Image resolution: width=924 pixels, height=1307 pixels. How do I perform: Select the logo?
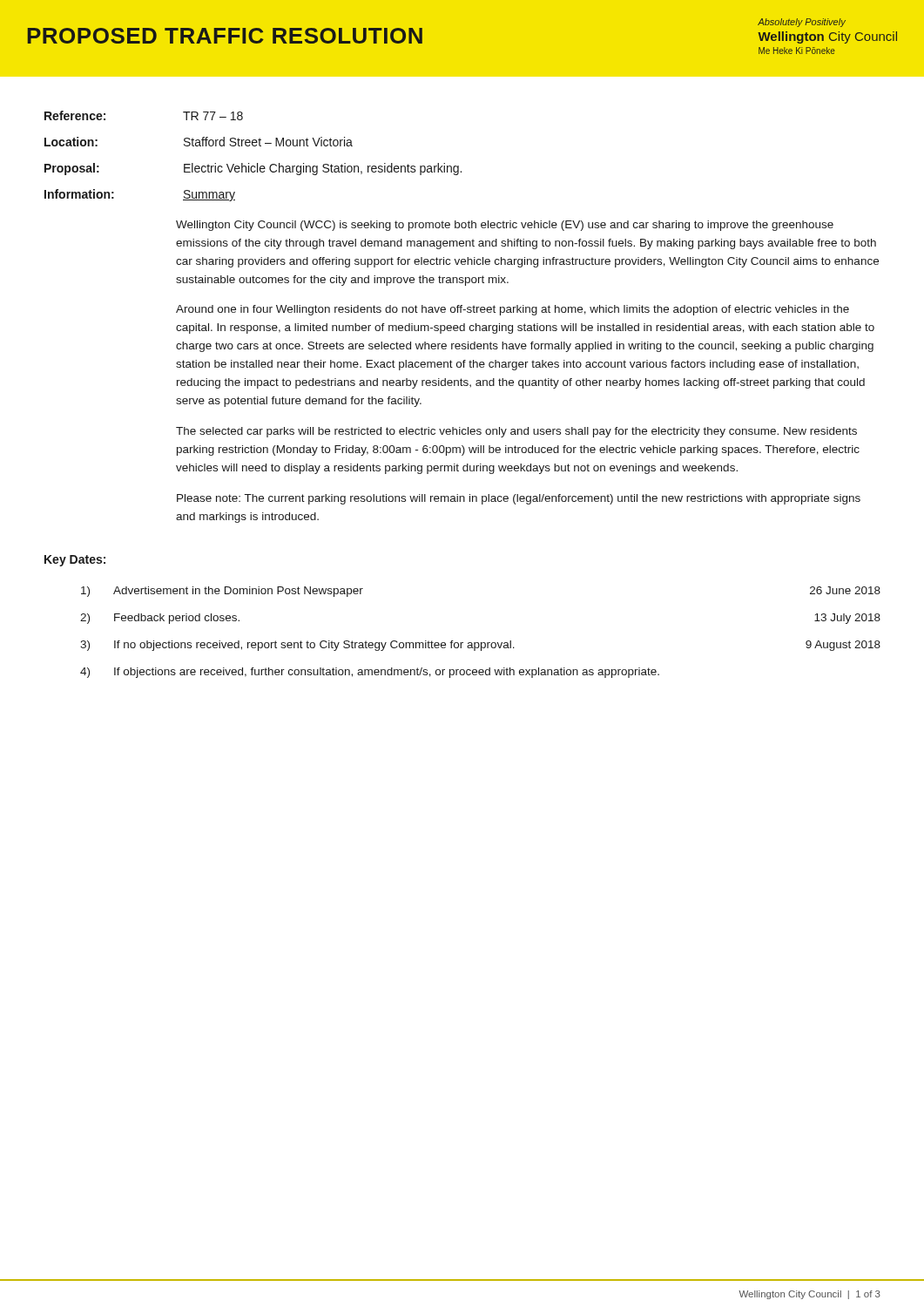[828, 36]
